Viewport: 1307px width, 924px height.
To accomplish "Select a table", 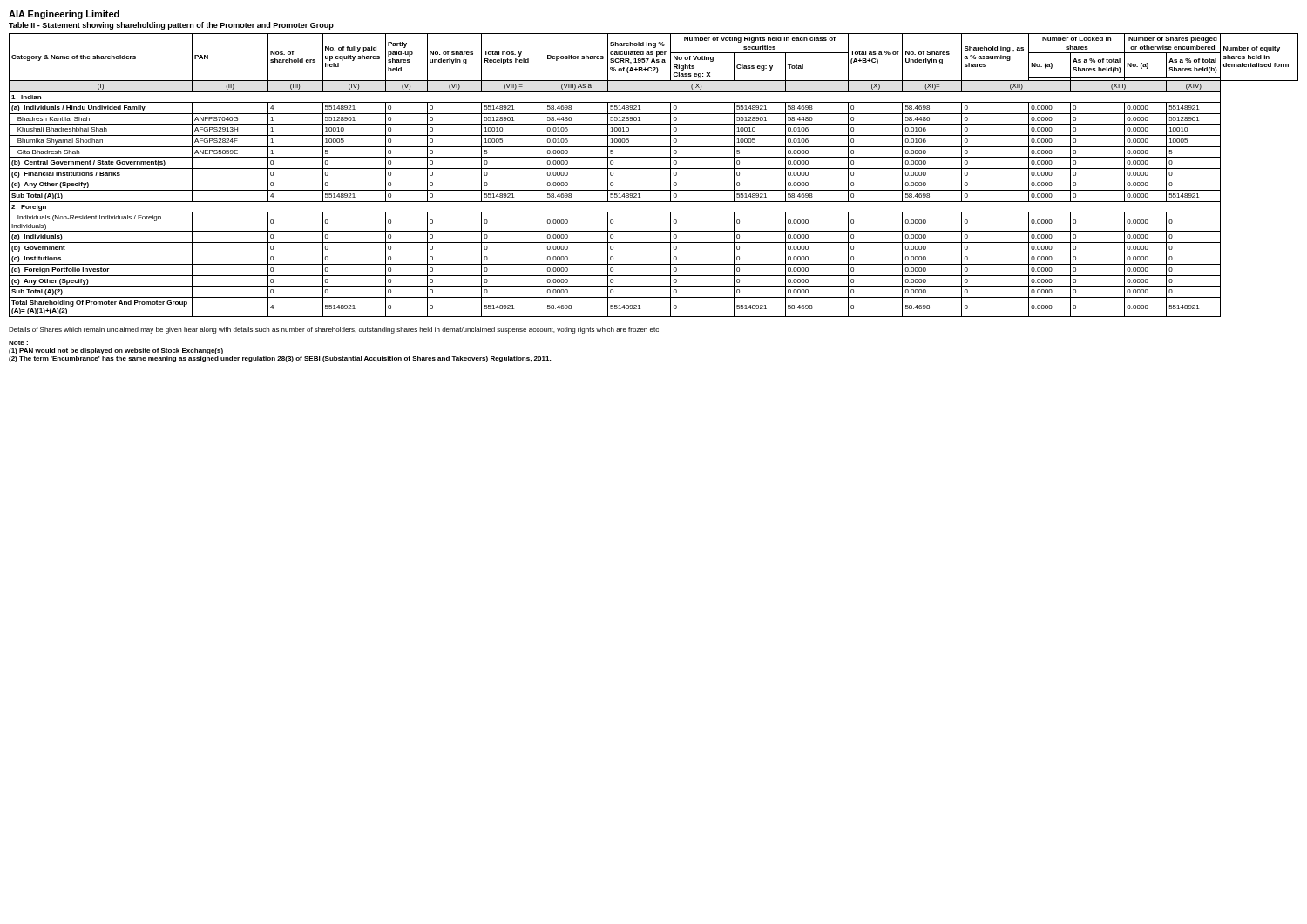I will 654,175.
